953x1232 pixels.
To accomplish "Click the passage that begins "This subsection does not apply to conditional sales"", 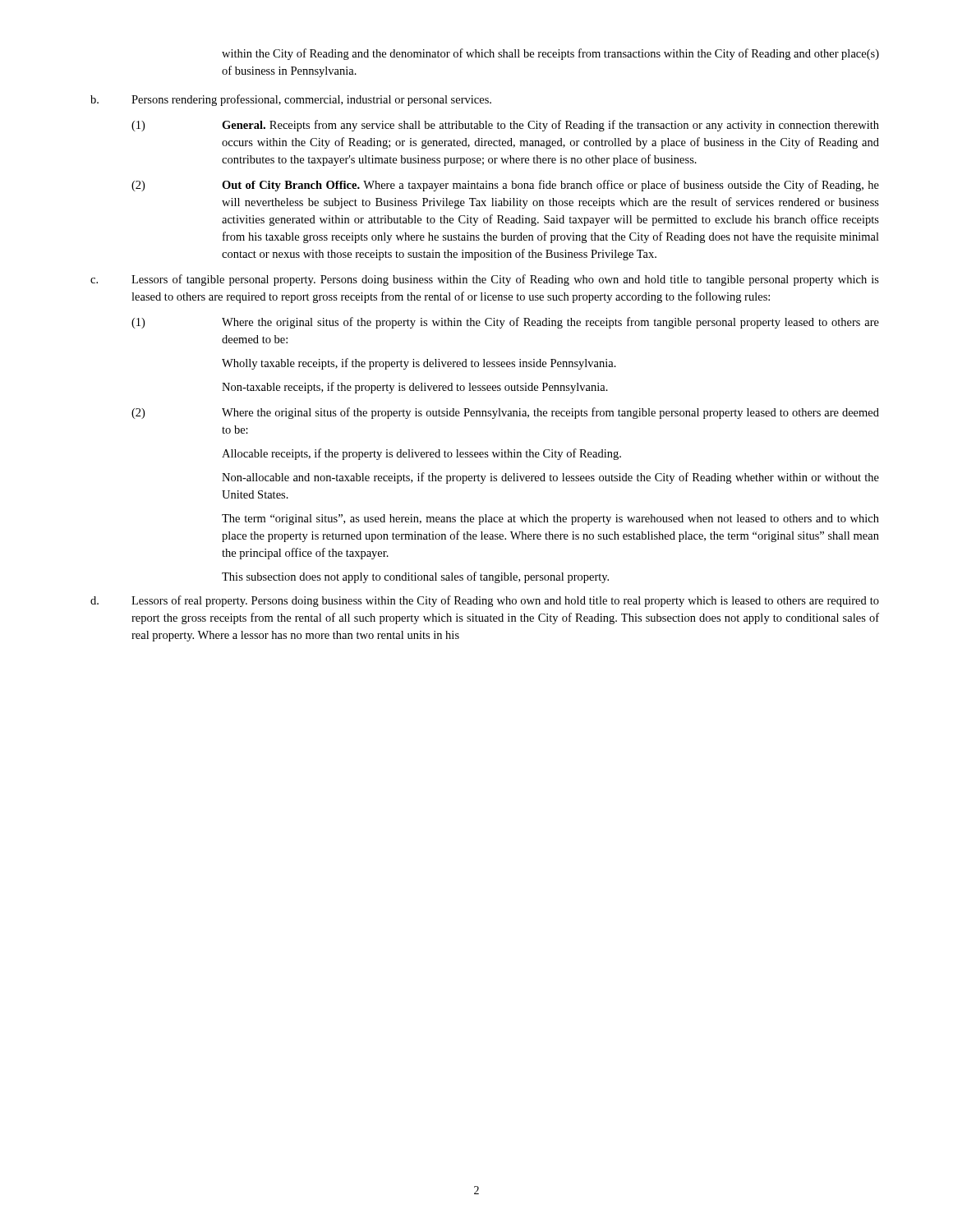I will pyautogui.click(x=416, y=577).
